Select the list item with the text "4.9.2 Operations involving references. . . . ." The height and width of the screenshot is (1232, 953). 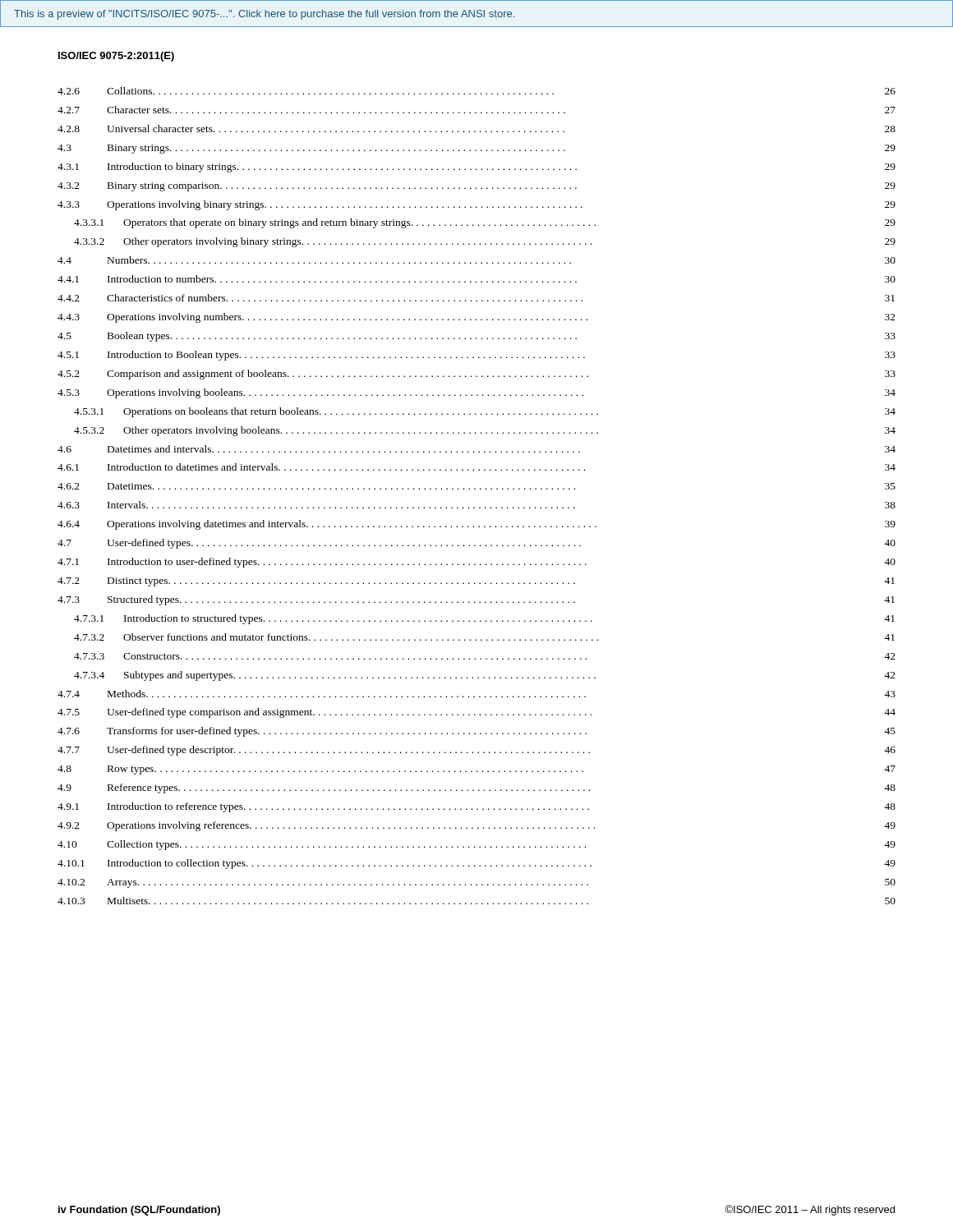pos(476,826)
